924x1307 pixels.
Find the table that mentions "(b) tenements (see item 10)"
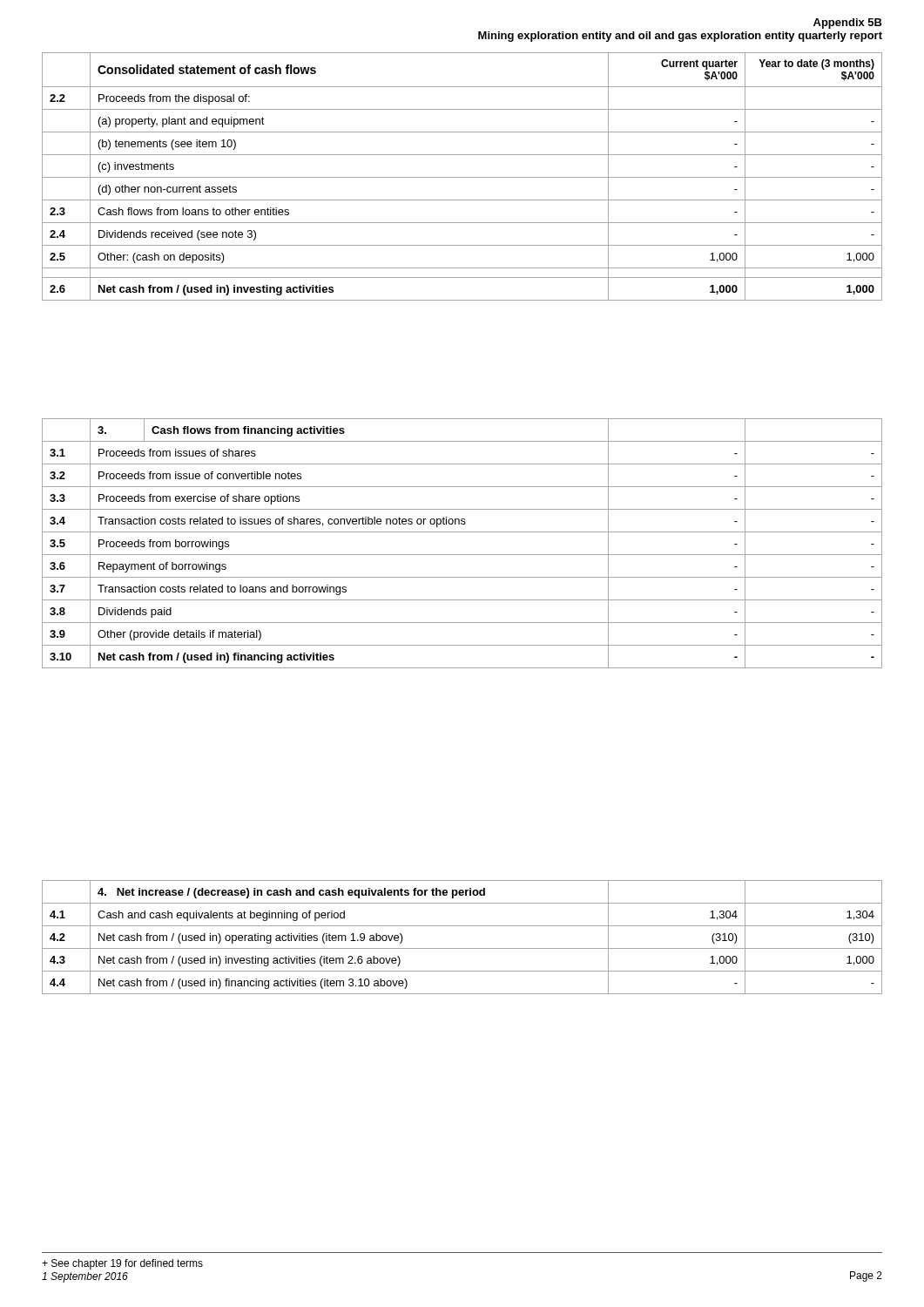[462, 176]
